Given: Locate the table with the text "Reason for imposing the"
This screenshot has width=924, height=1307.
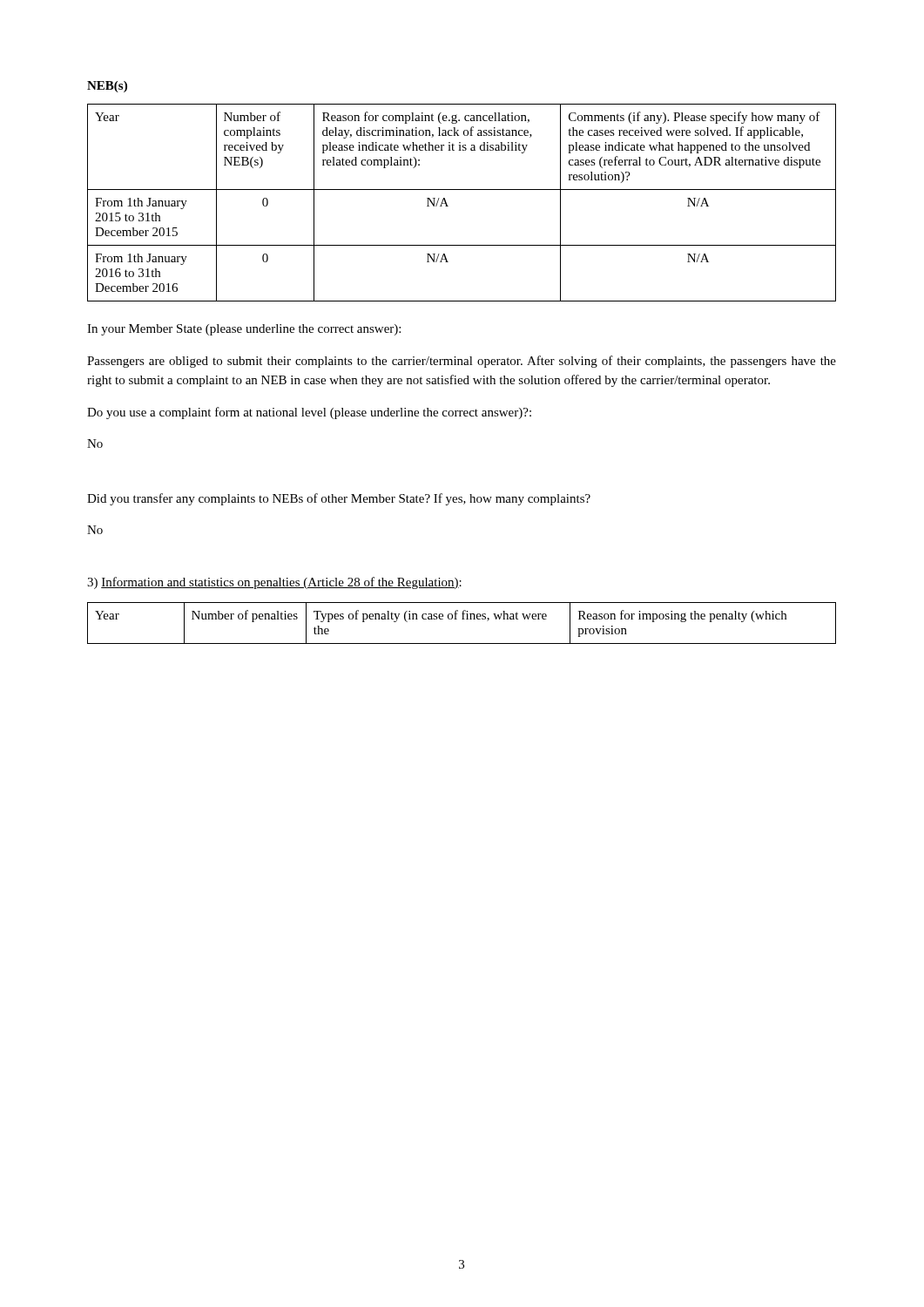Looking at the screenshot, I should pos(462,623).
